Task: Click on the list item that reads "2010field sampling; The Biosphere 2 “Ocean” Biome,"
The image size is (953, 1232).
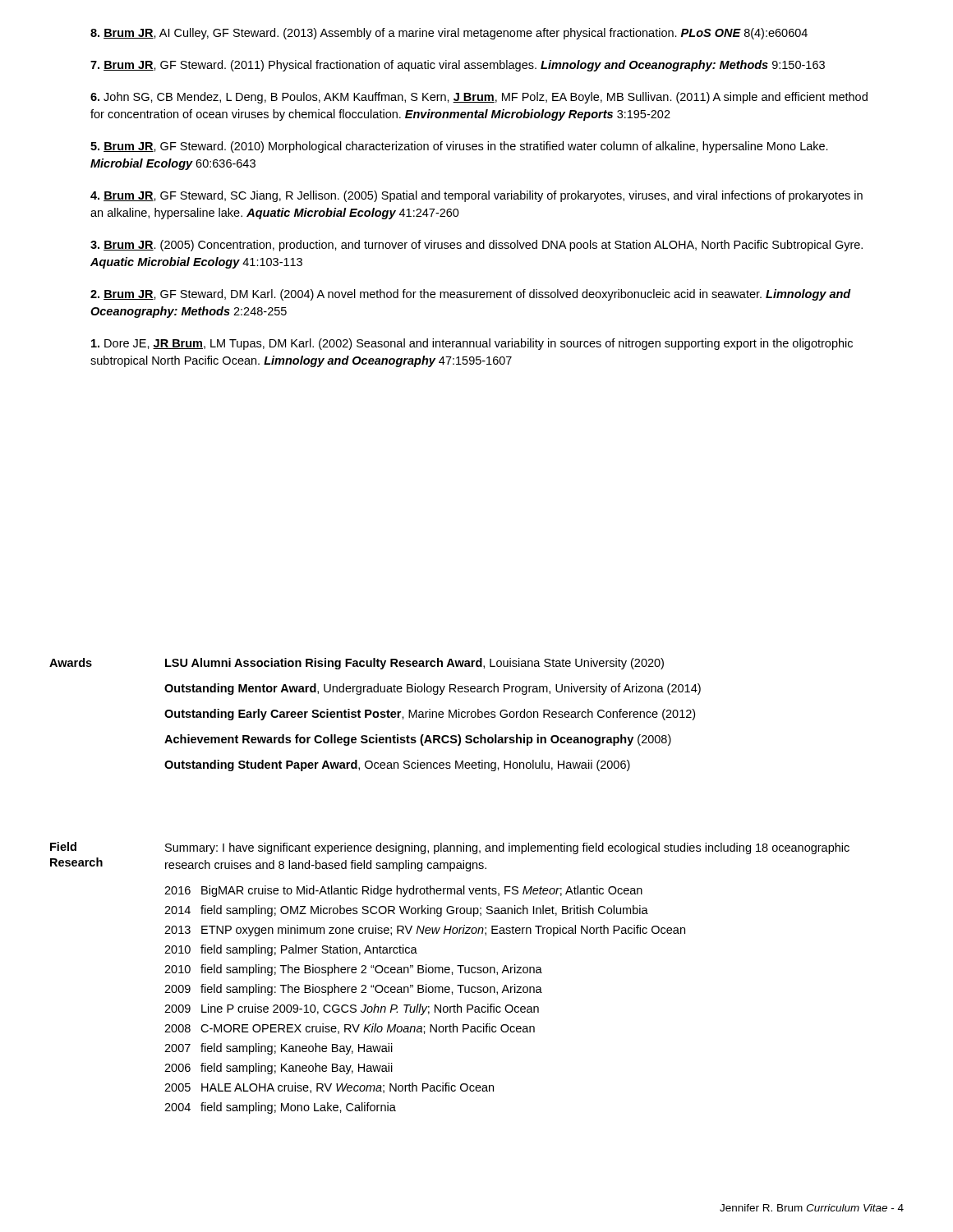Action: [518, 970]
